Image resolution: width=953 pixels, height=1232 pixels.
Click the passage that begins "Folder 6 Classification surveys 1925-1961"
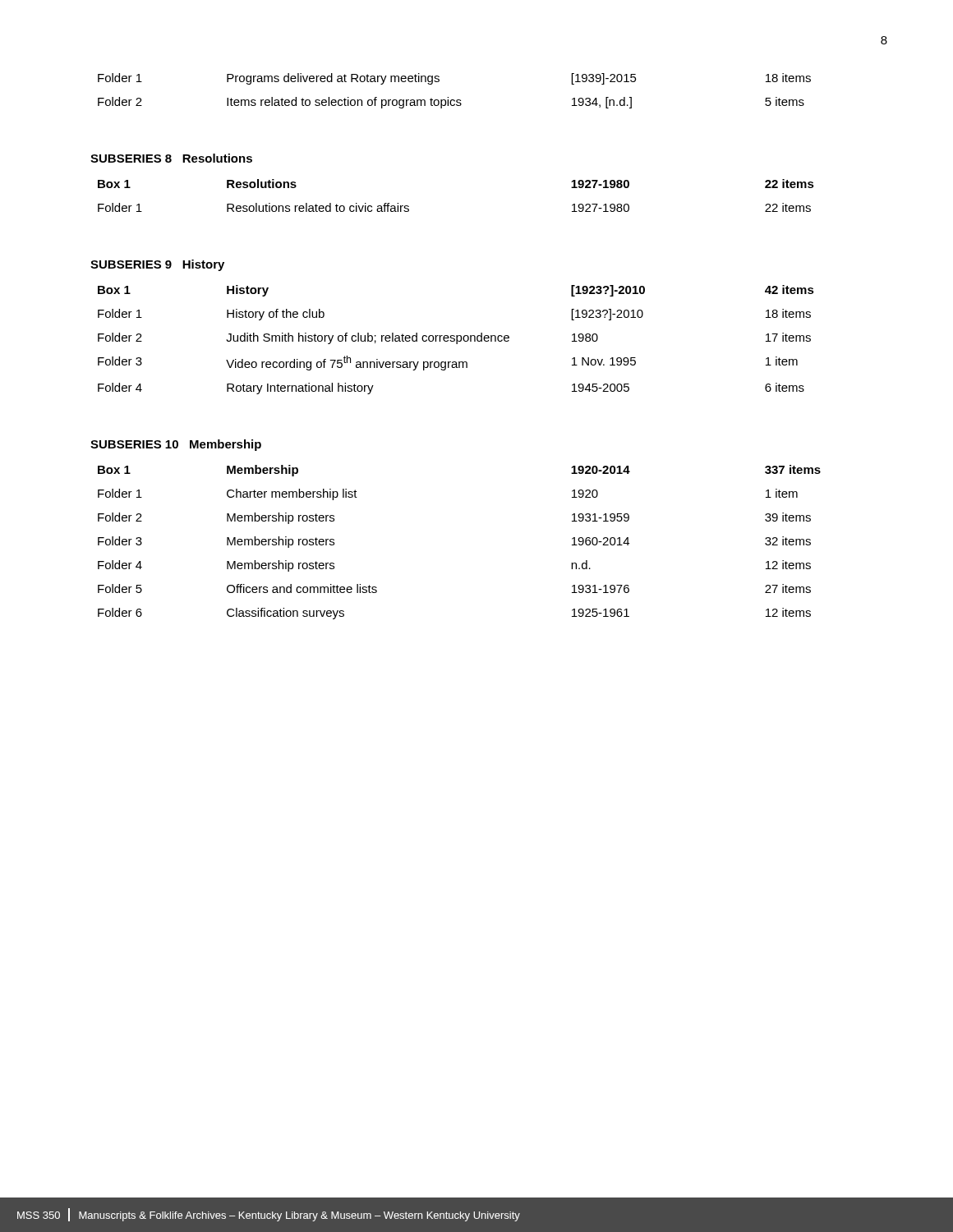point(115,613)
